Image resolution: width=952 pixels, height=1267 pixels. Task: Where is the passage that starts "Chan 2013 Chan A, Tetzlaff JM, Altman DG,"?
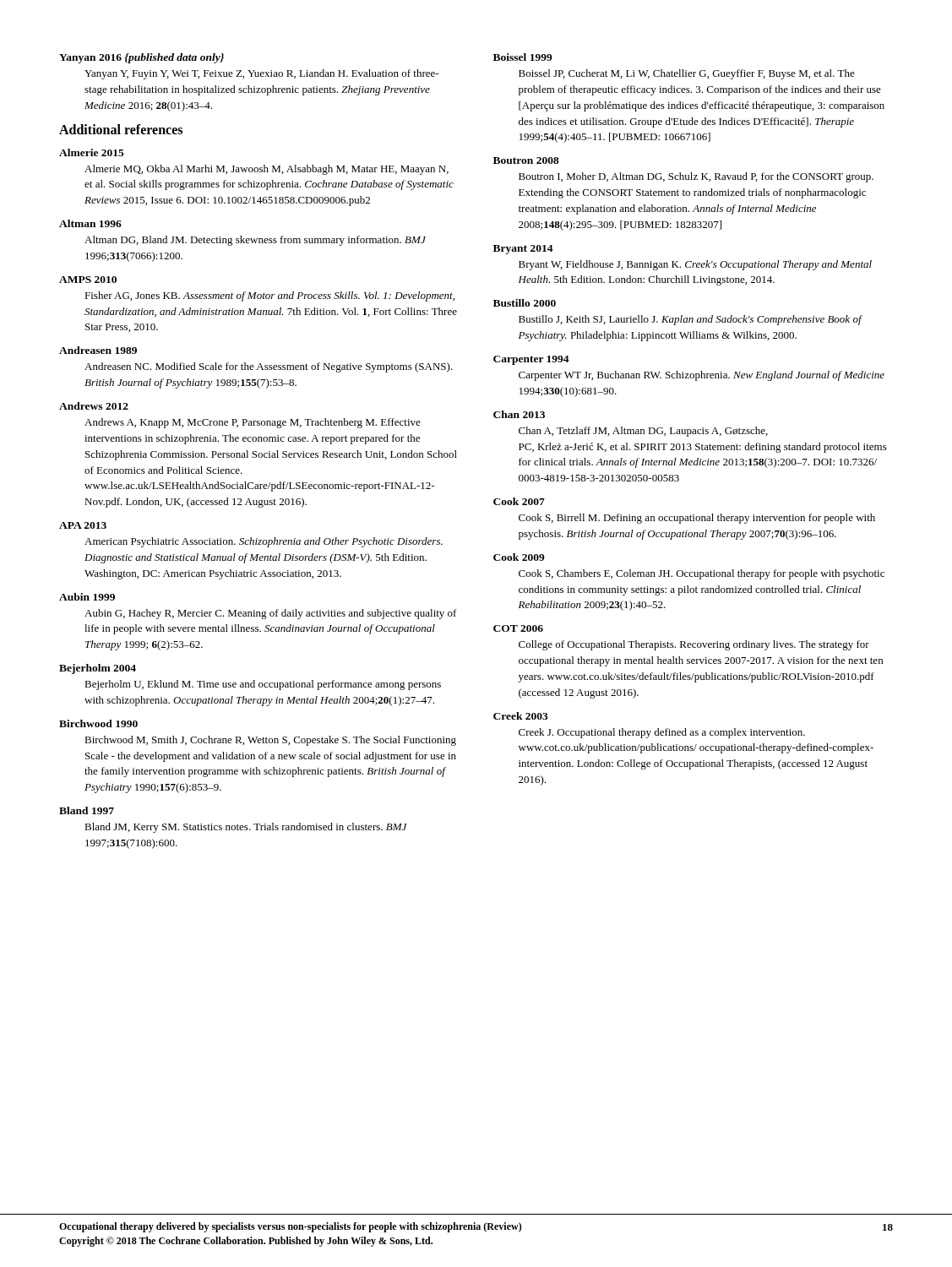(693, 447)
